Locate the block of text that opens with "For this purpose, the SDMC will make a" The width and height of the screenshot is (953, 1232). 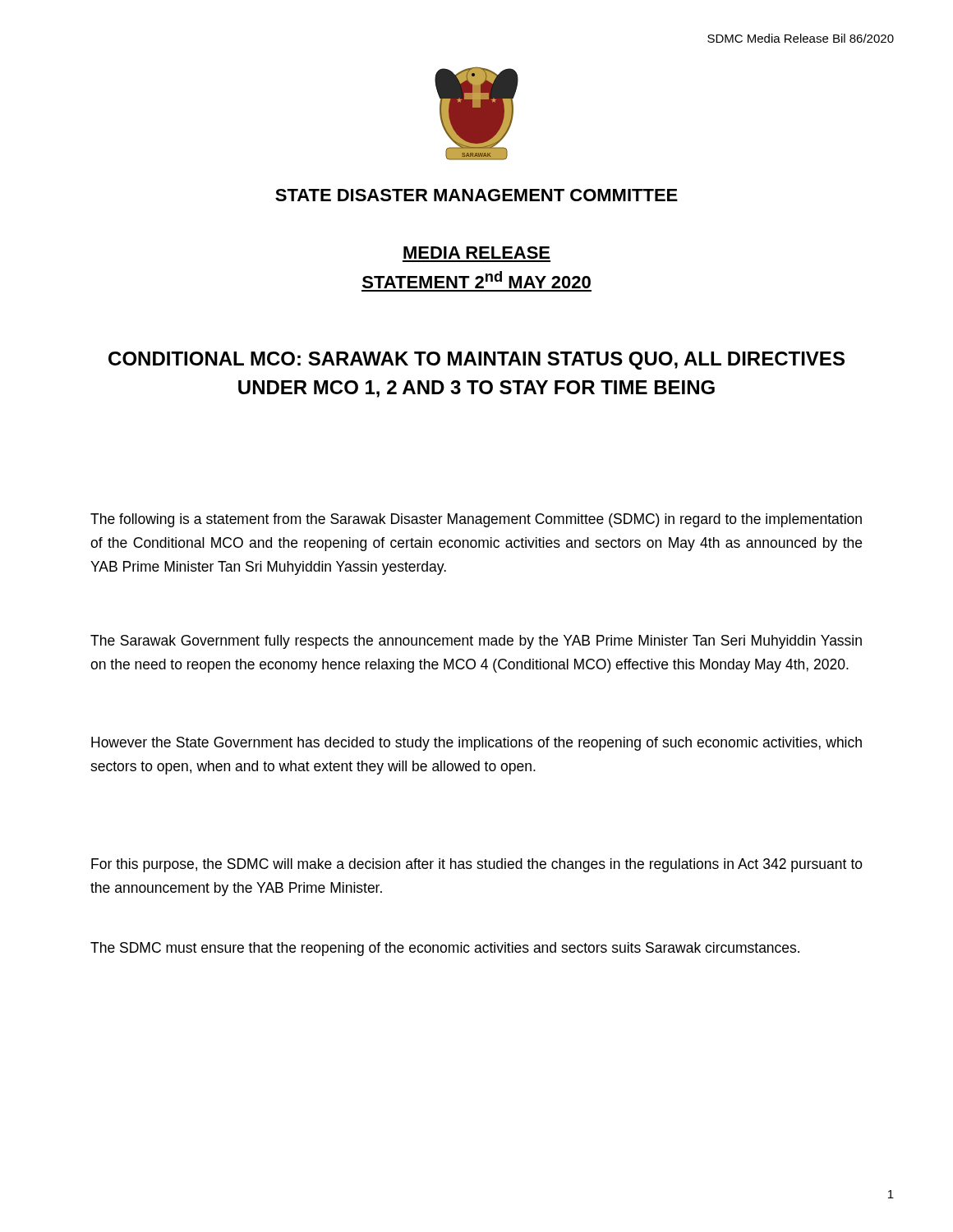[476, 876]
